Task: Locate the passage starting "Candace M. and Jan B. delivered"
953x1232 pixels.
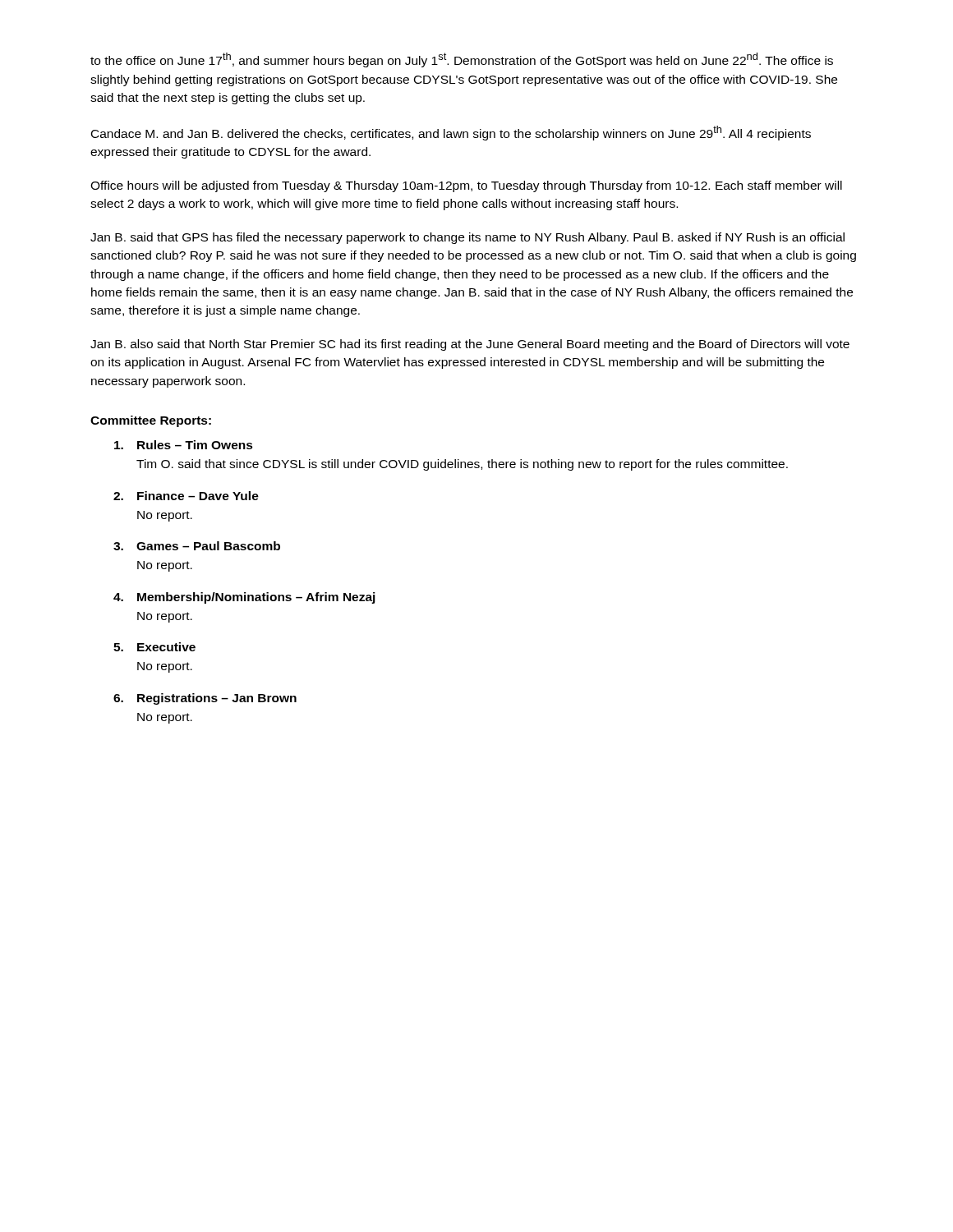Action: (x=476, y=142)
